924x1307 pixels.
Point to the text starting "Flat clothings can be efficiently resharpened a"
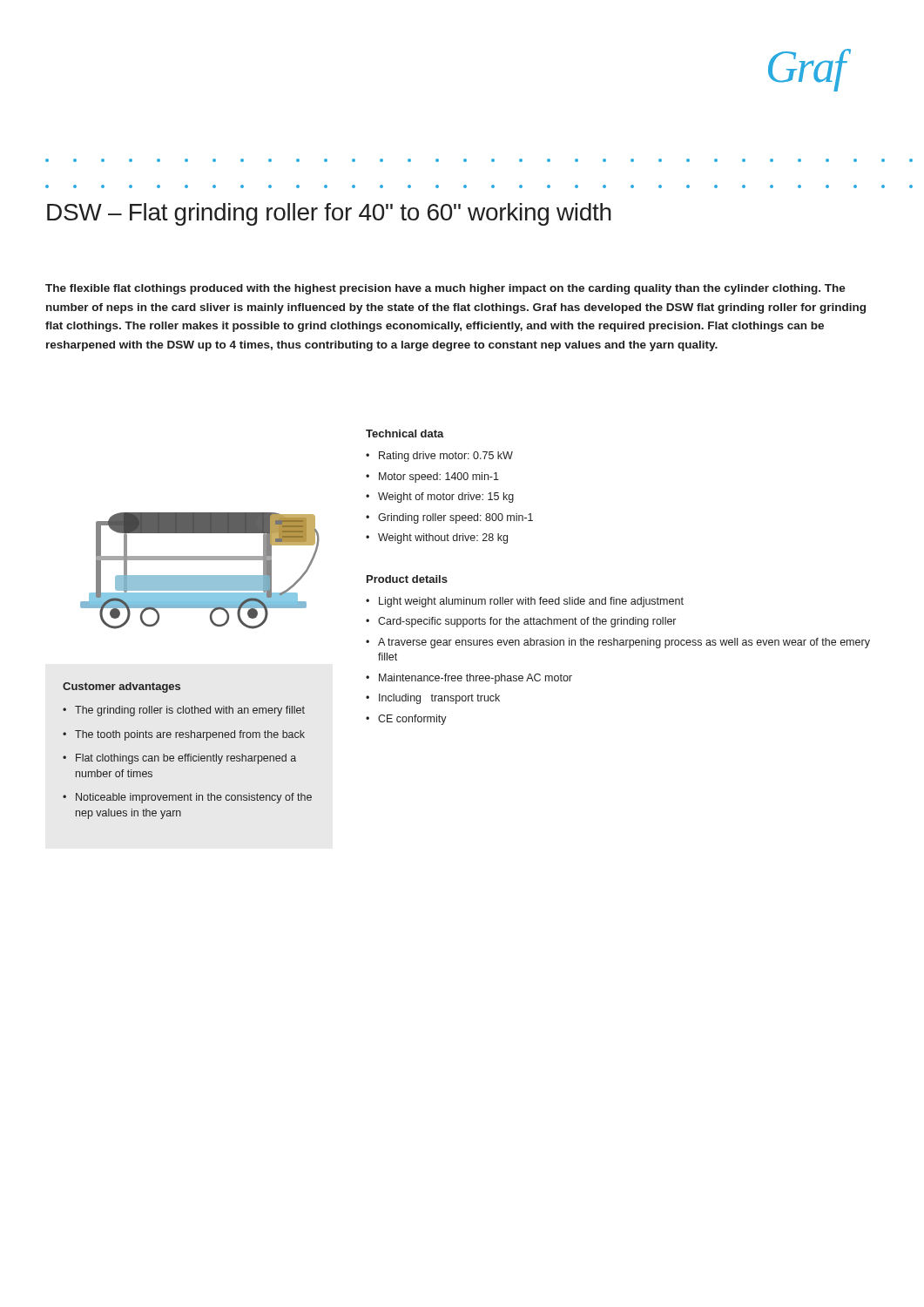(186, 766)
